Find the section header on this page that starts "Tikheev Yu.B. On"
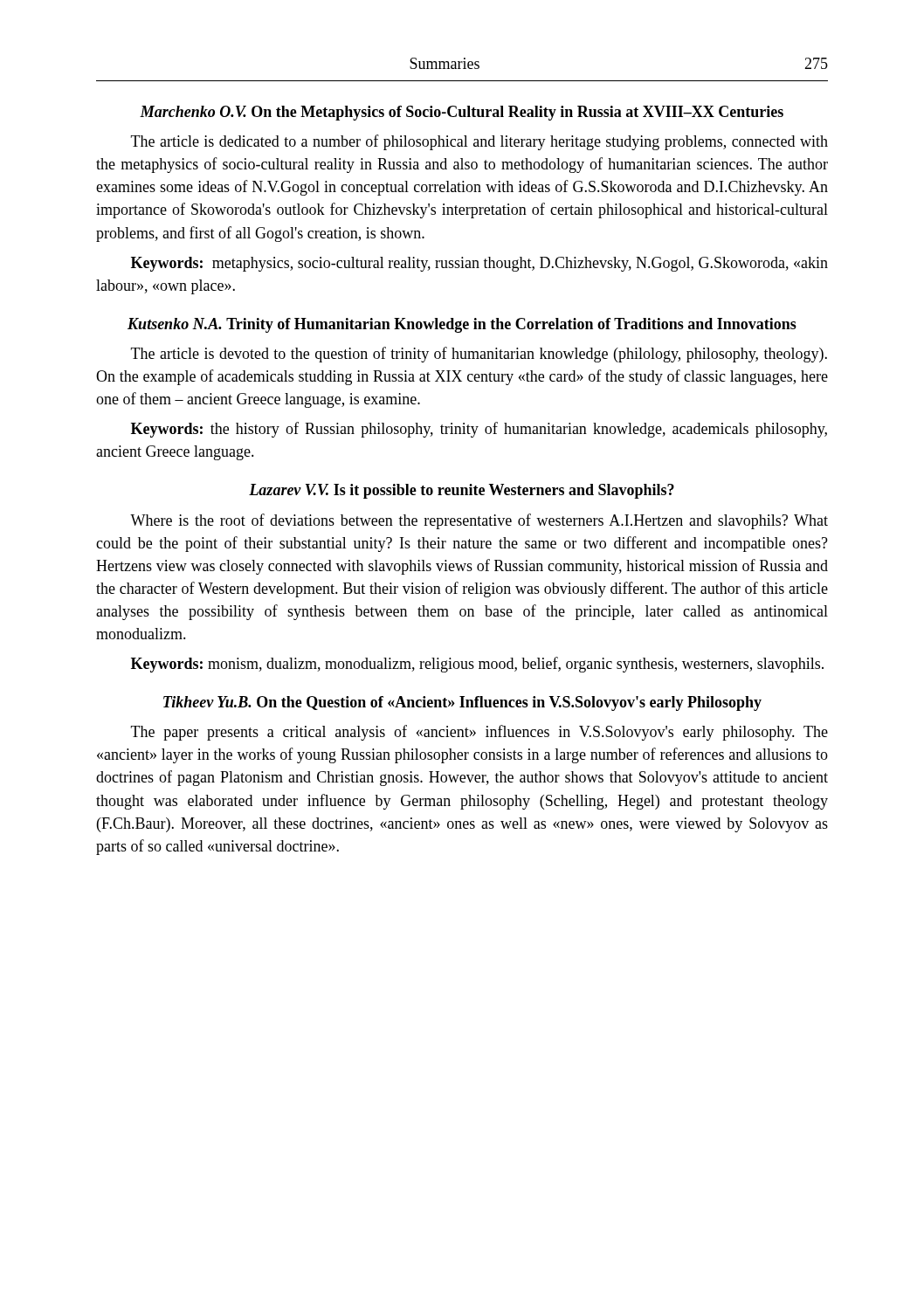Viewport: 924px width, 1310px height. point(462,702)
